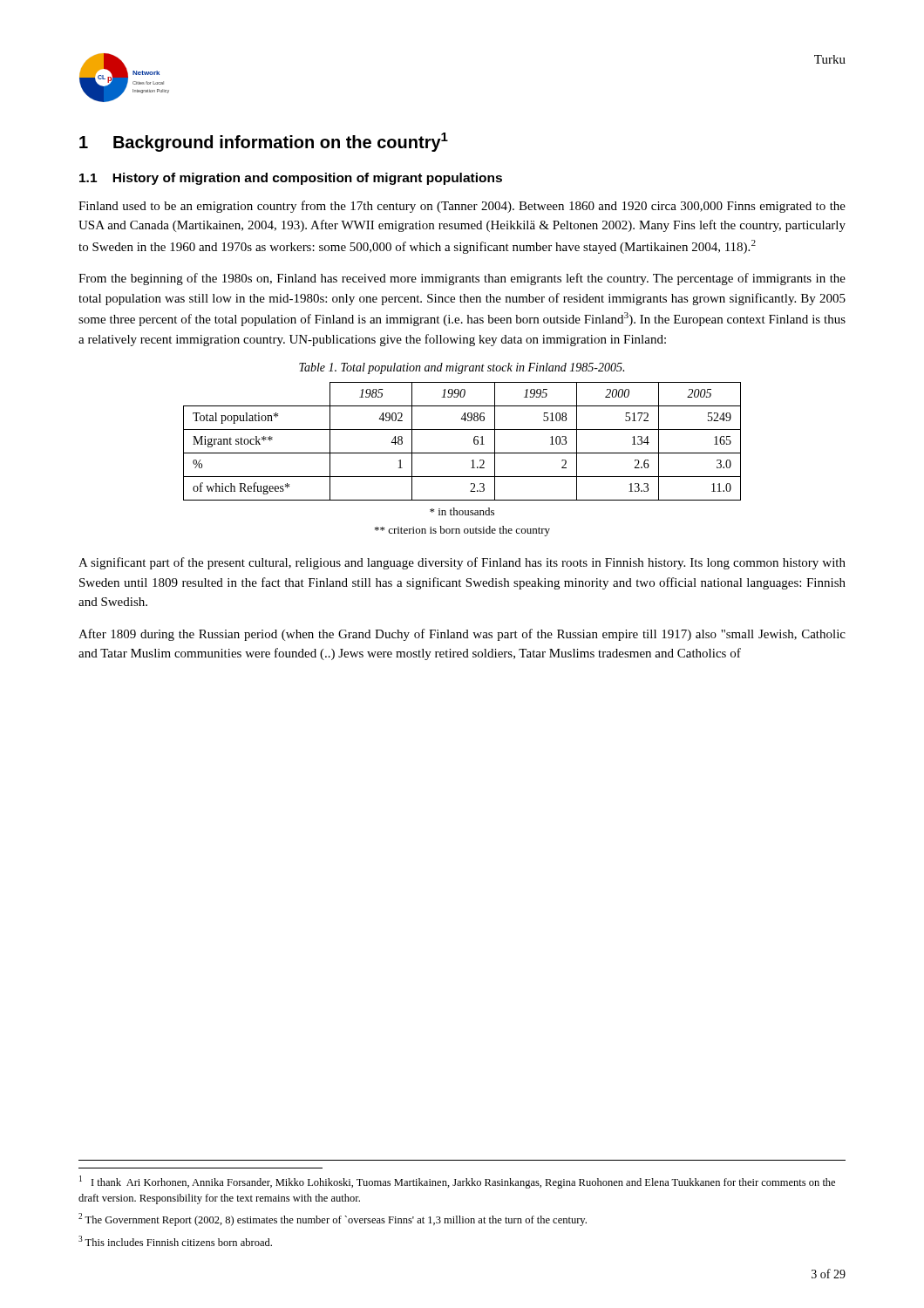Locate the logo
The height and width of the screenshot is (1308, 924).
point(126,78)
